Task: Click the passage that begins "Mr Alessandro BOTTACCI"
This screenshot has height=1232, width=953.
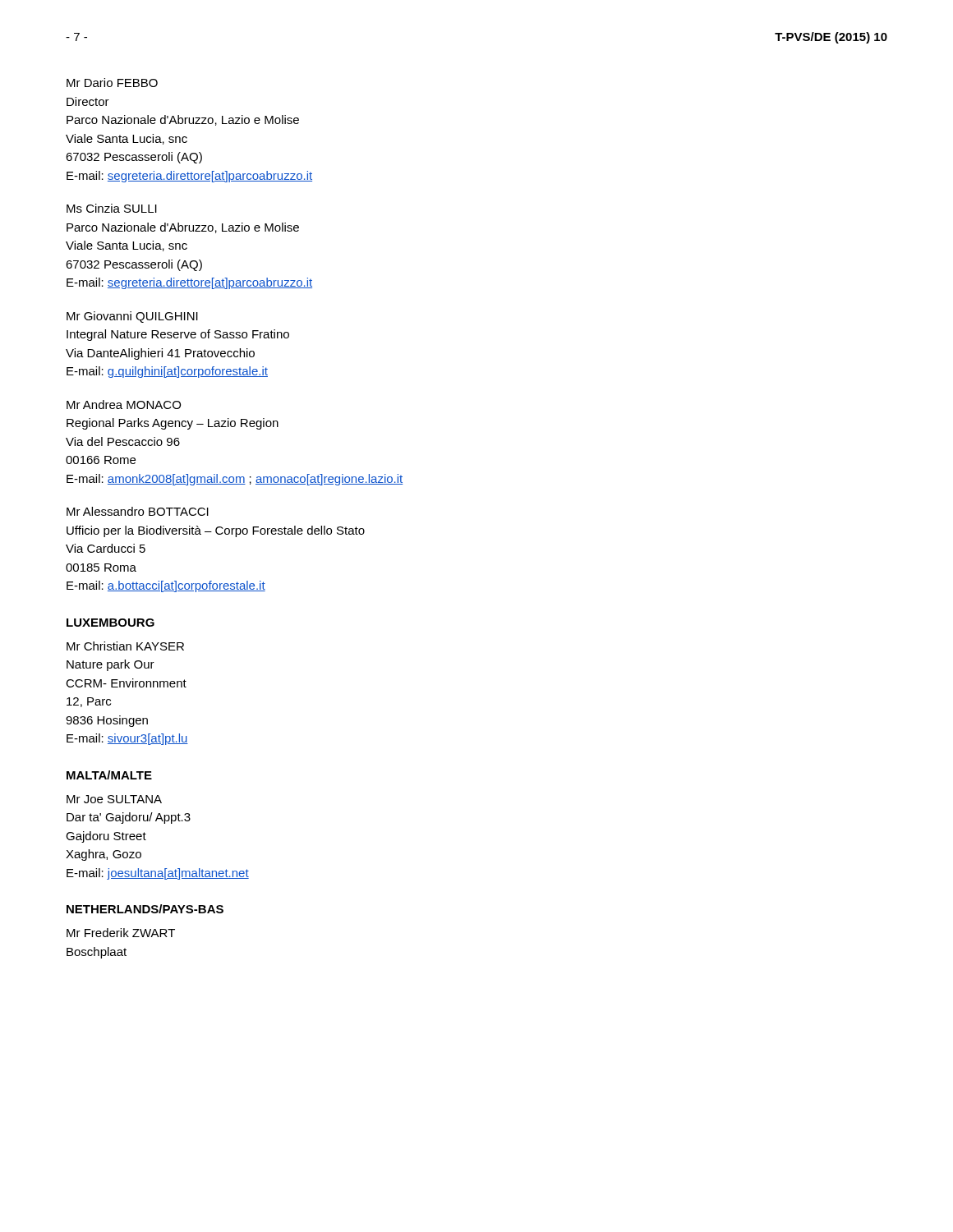Action: tap(138, 511)
